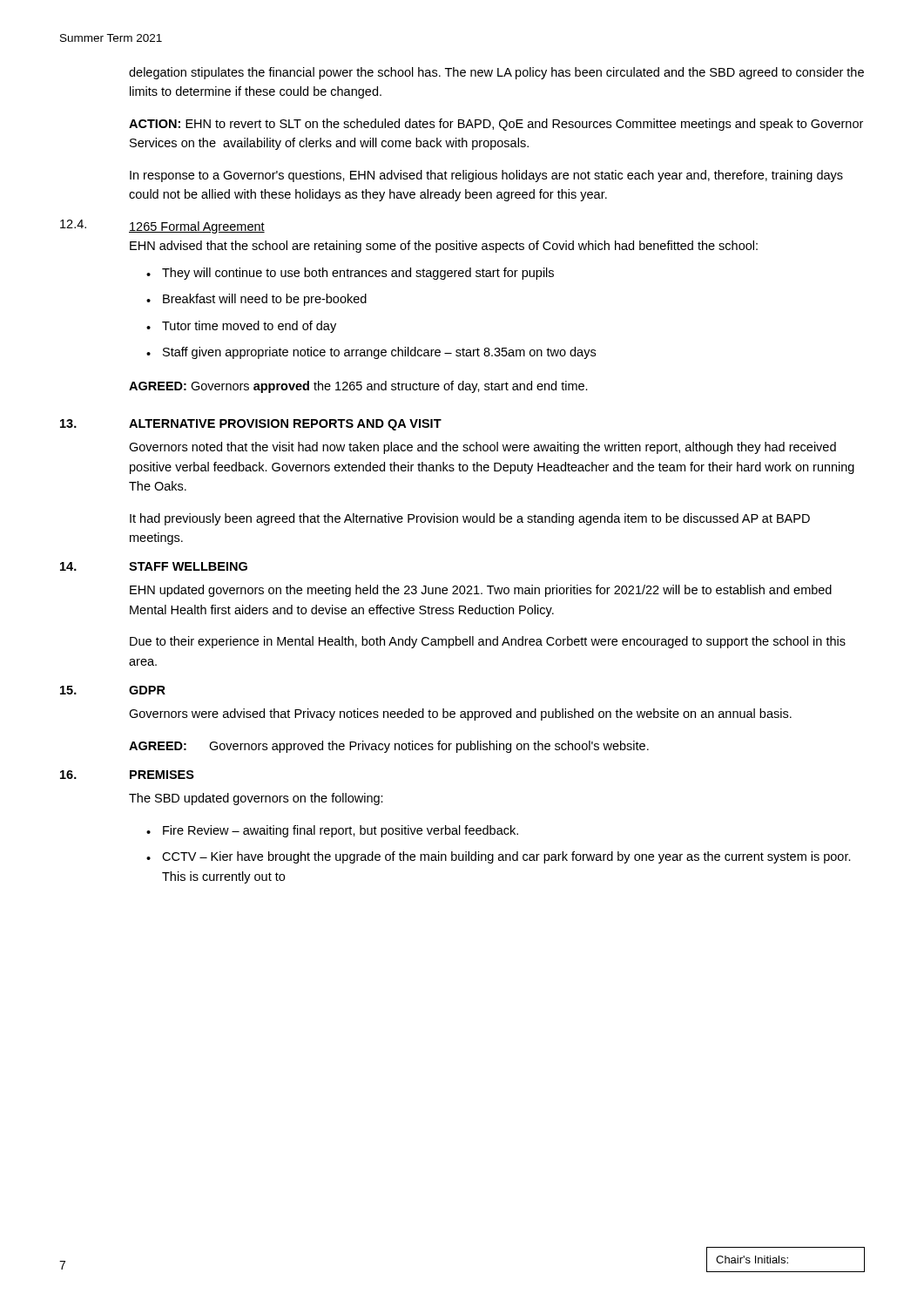Locate the text block containing "EHN updated governors on the meeting held the"
The width and height of the screenshot is (924, 1307).
pyautogui.click(x=480, y=600)
